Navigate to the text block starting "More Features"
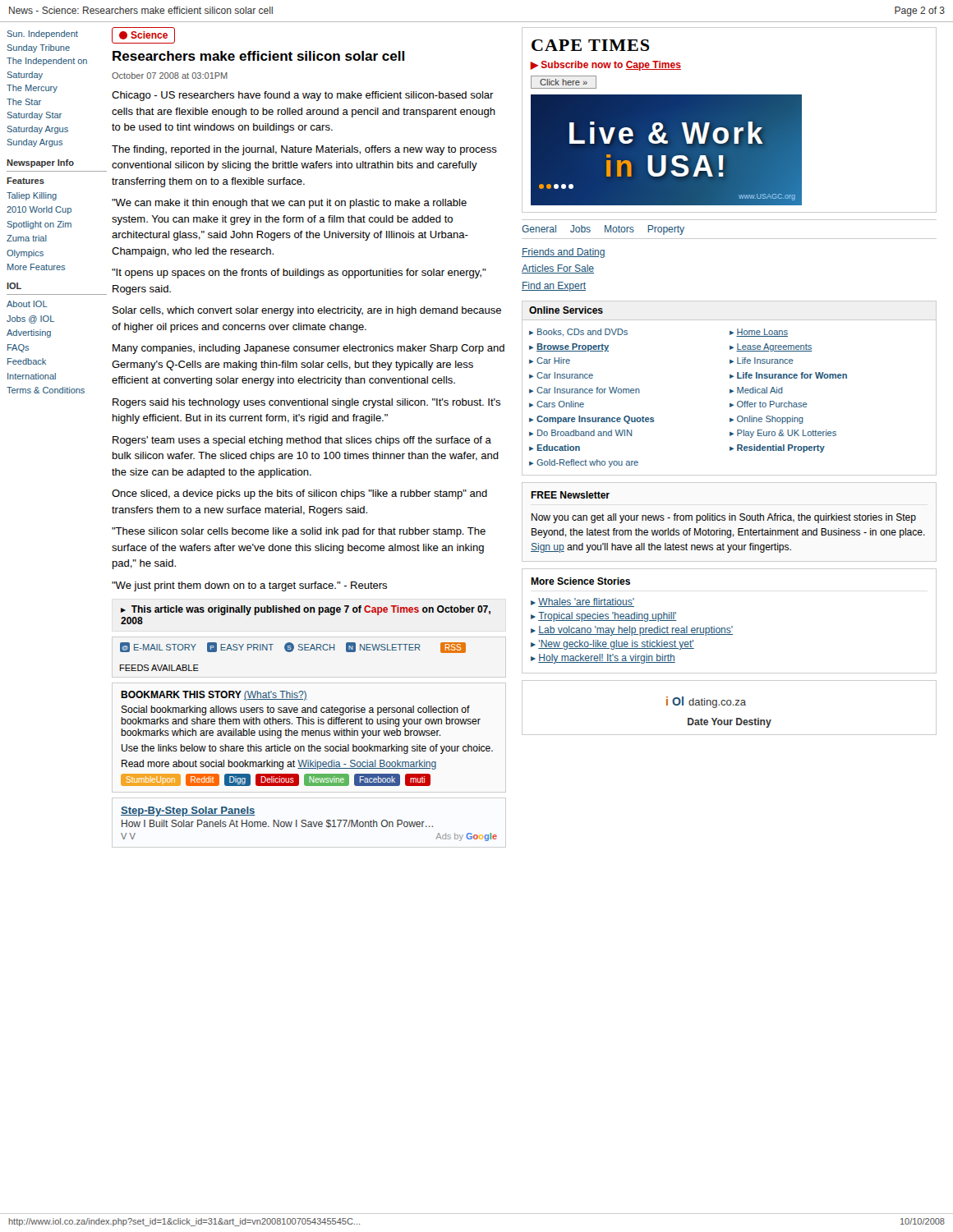Screen dimensions: 1232x953 click(x=36, y=267)
